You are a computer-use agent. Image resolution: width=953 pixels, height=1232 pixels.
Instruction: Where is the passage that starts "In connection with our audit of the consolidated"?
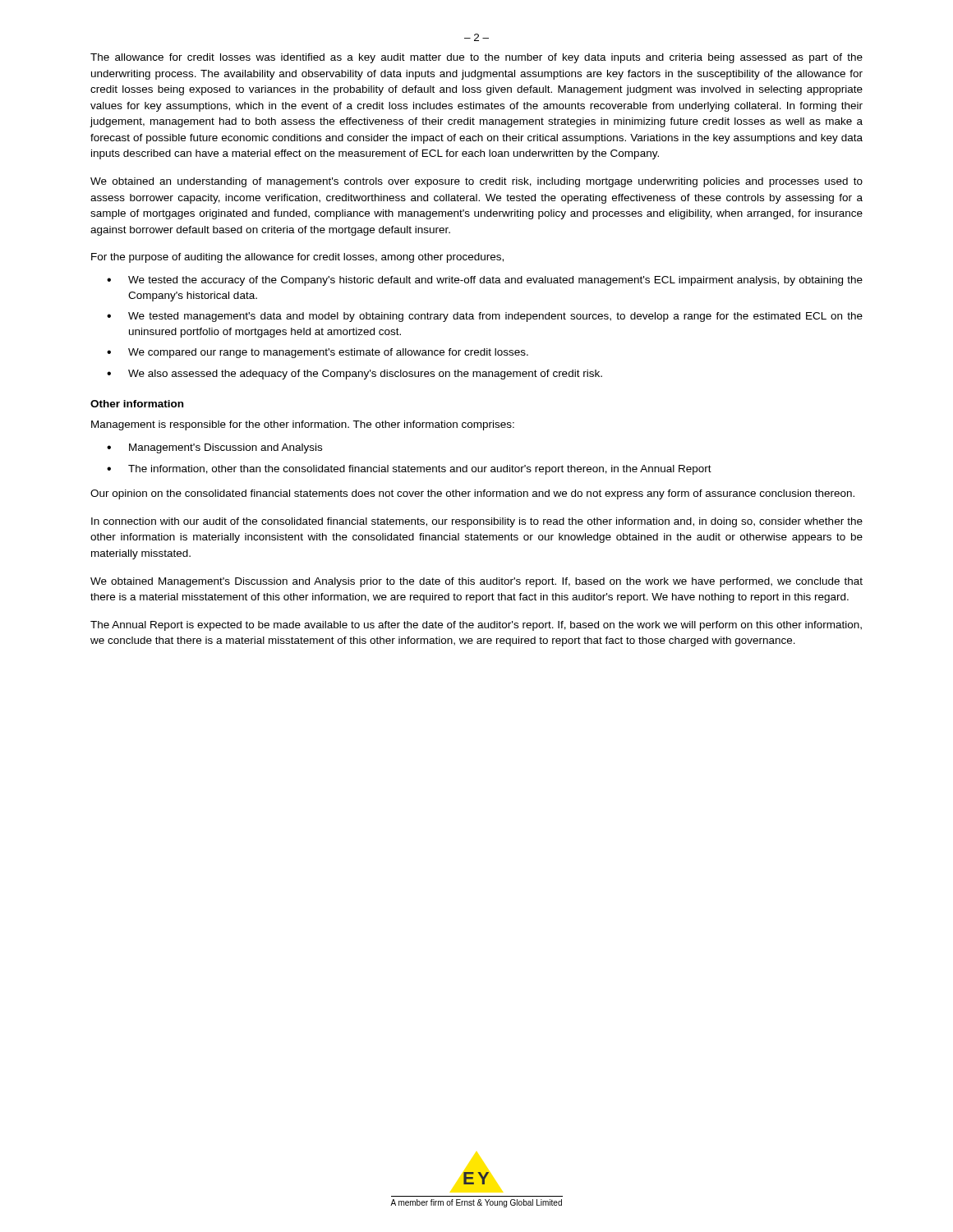point(476,537)
